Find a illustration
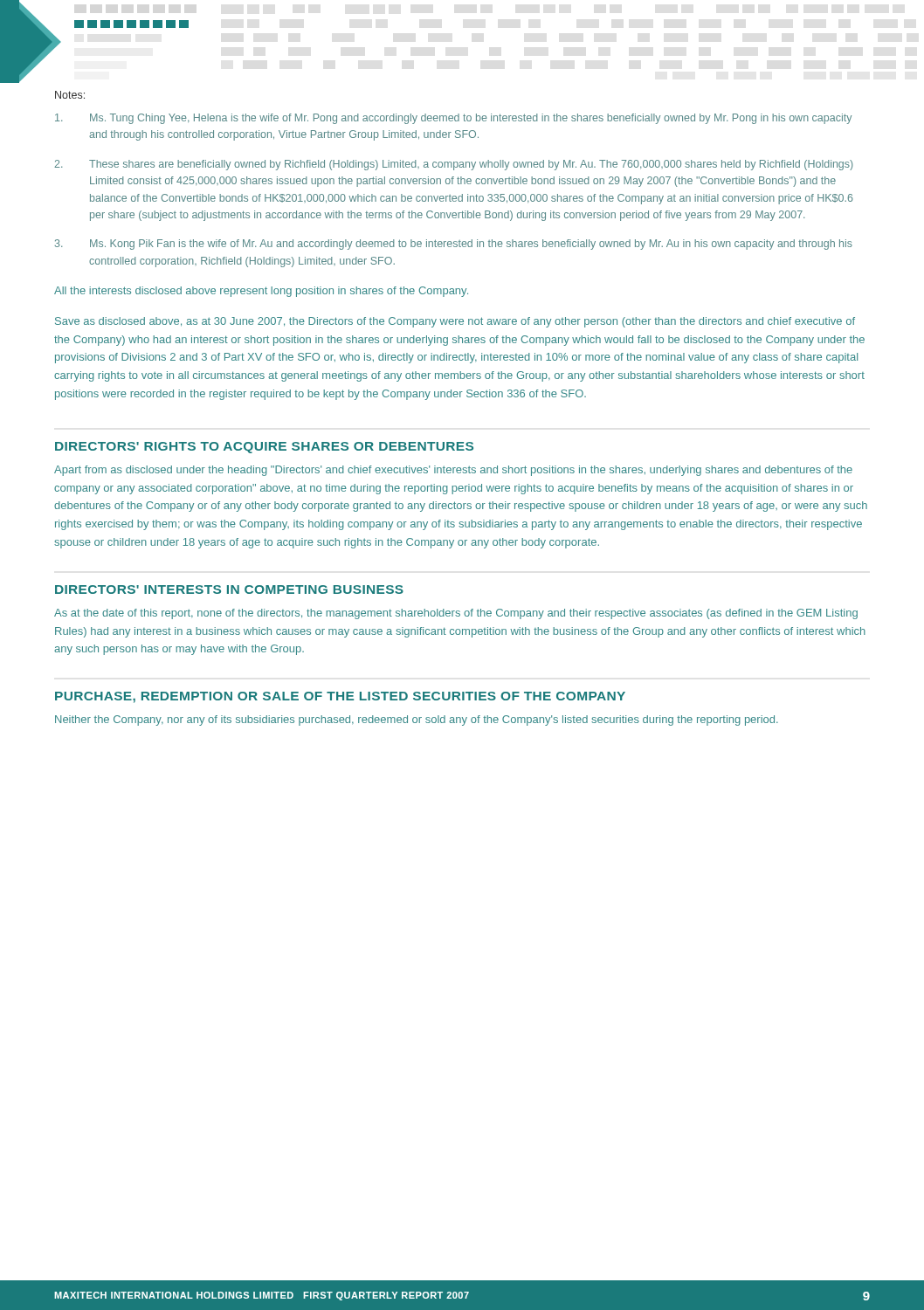924x1310 pixels. click(x=462, y=41)
